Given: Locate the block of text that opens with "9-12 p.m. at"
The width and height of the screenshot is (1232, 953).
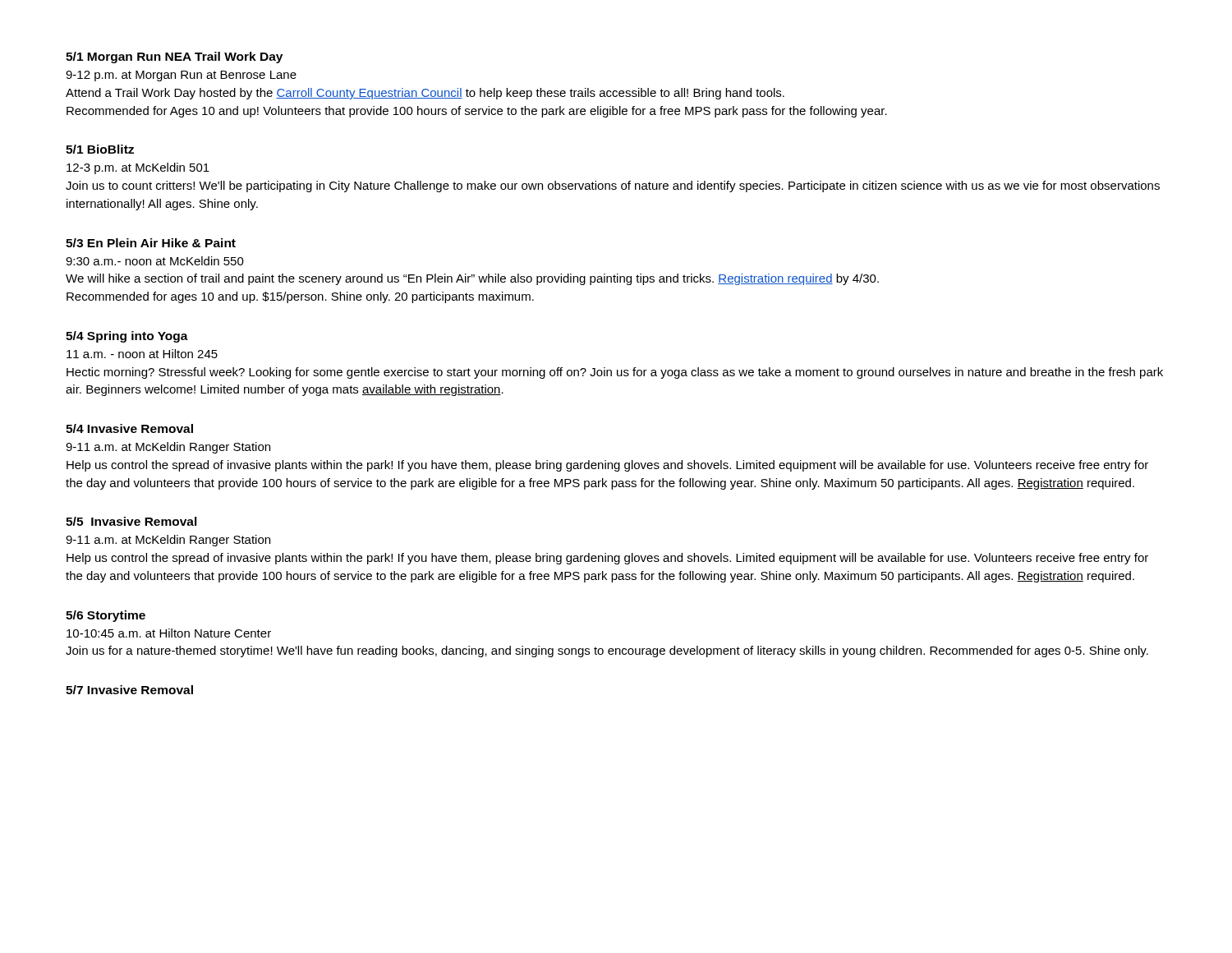Looking at the screenshot, I should 477,92.
